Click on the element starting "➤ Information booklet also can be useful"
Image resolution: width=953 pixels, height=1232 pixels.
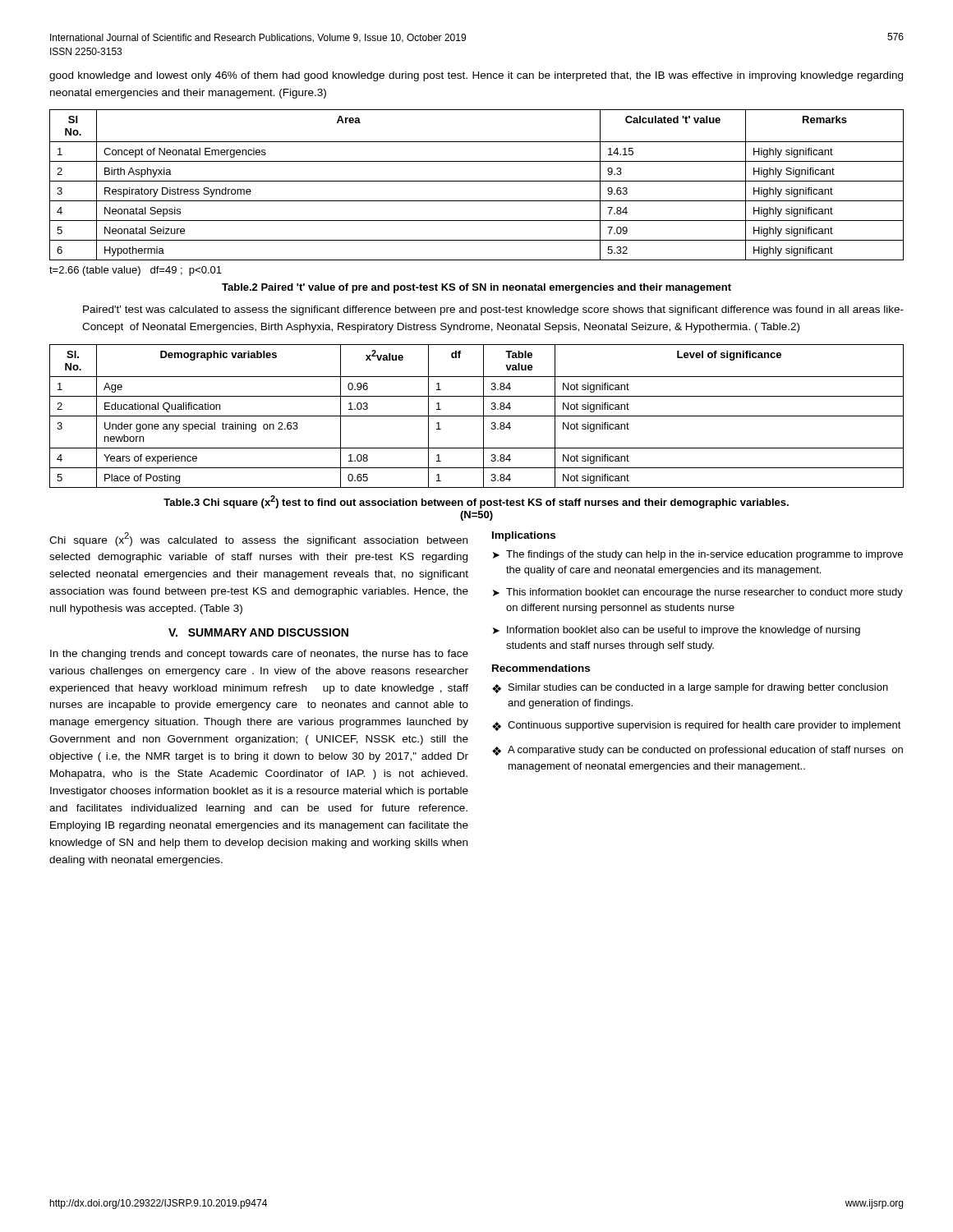pos(698,637)
